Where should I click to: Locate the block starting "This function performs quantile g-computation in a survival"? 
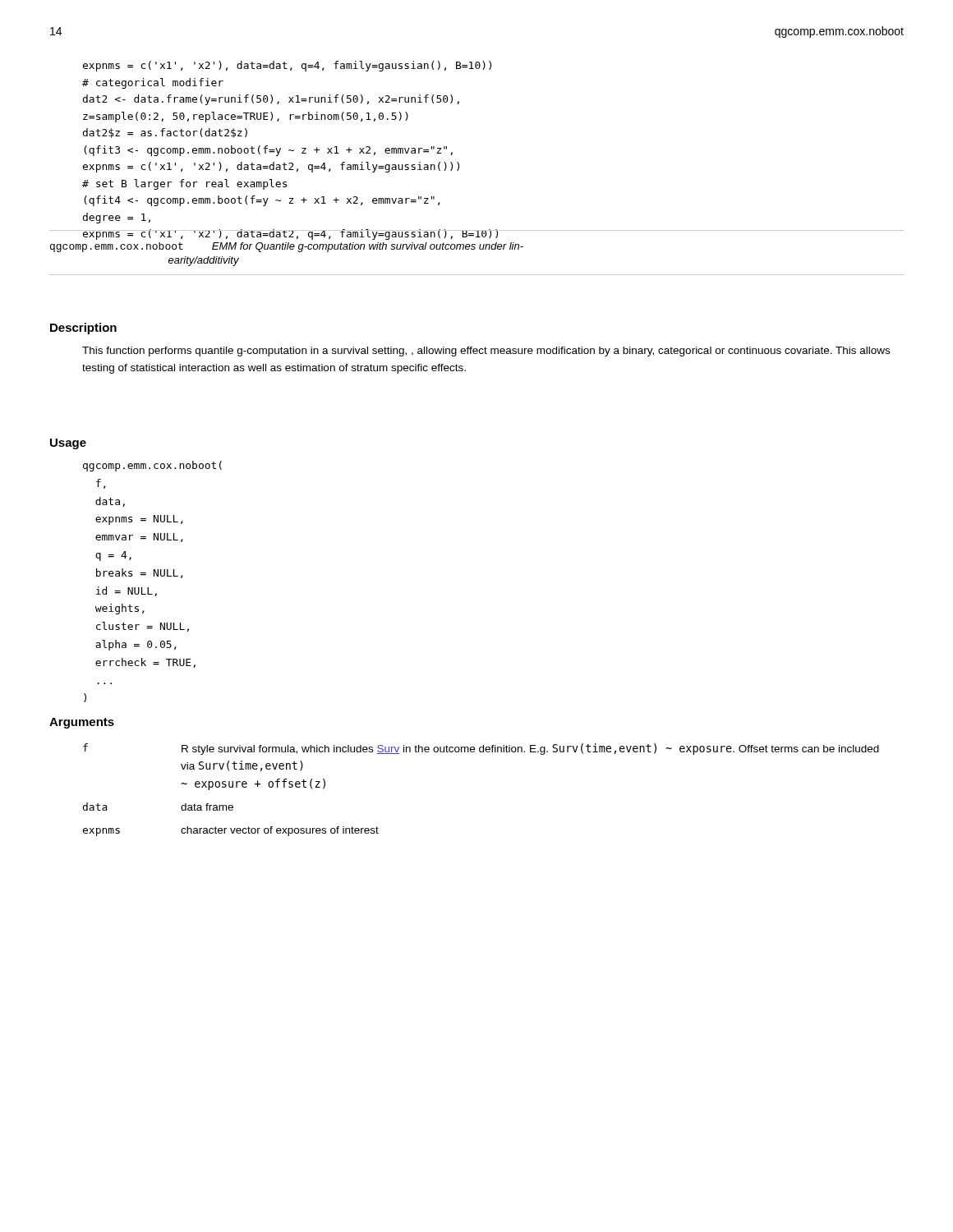click(486, 359)
